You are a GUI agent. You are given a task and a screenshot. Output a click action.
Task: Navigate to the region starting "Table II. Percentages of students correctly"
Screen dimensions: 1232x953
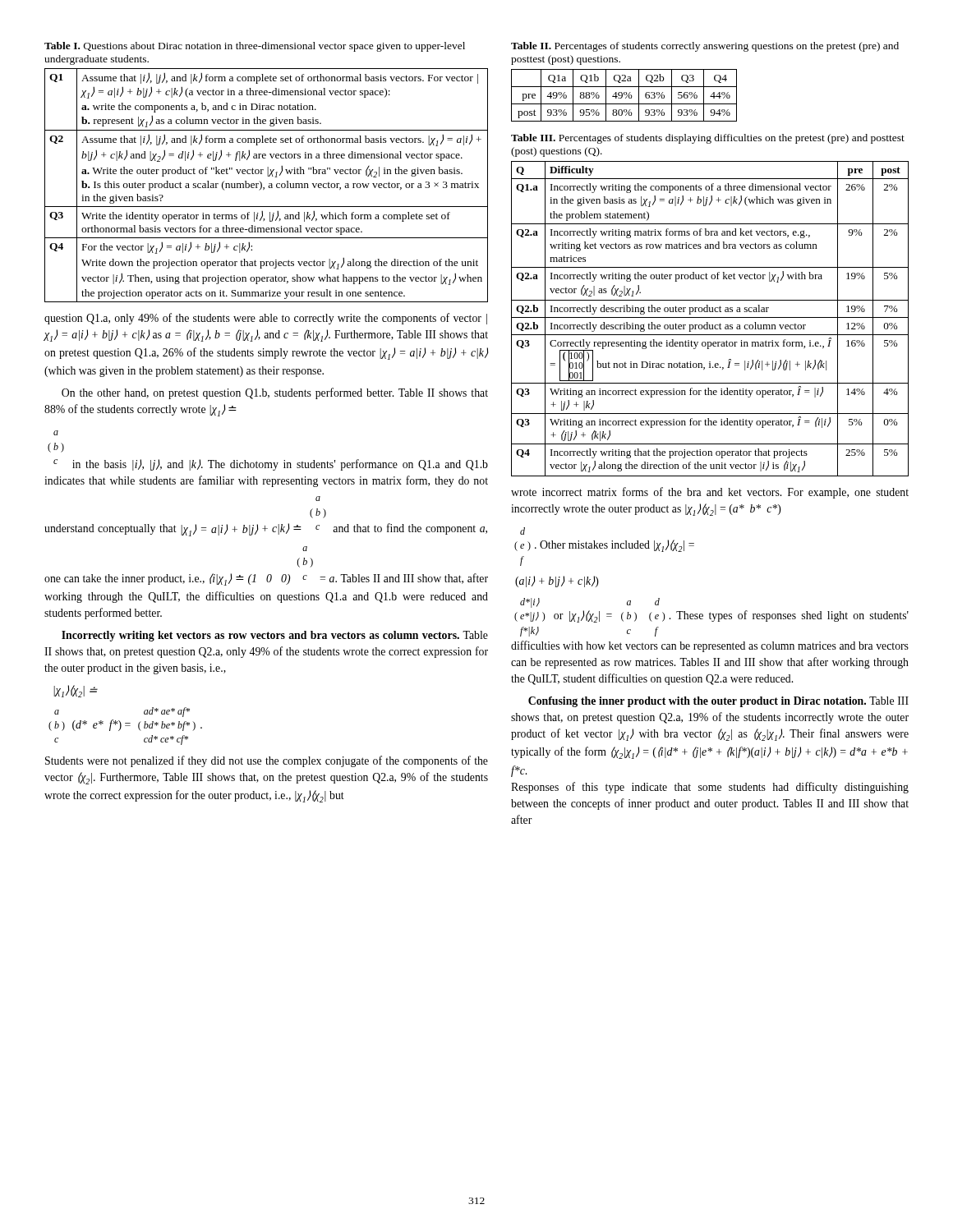(x=705, y=52)
